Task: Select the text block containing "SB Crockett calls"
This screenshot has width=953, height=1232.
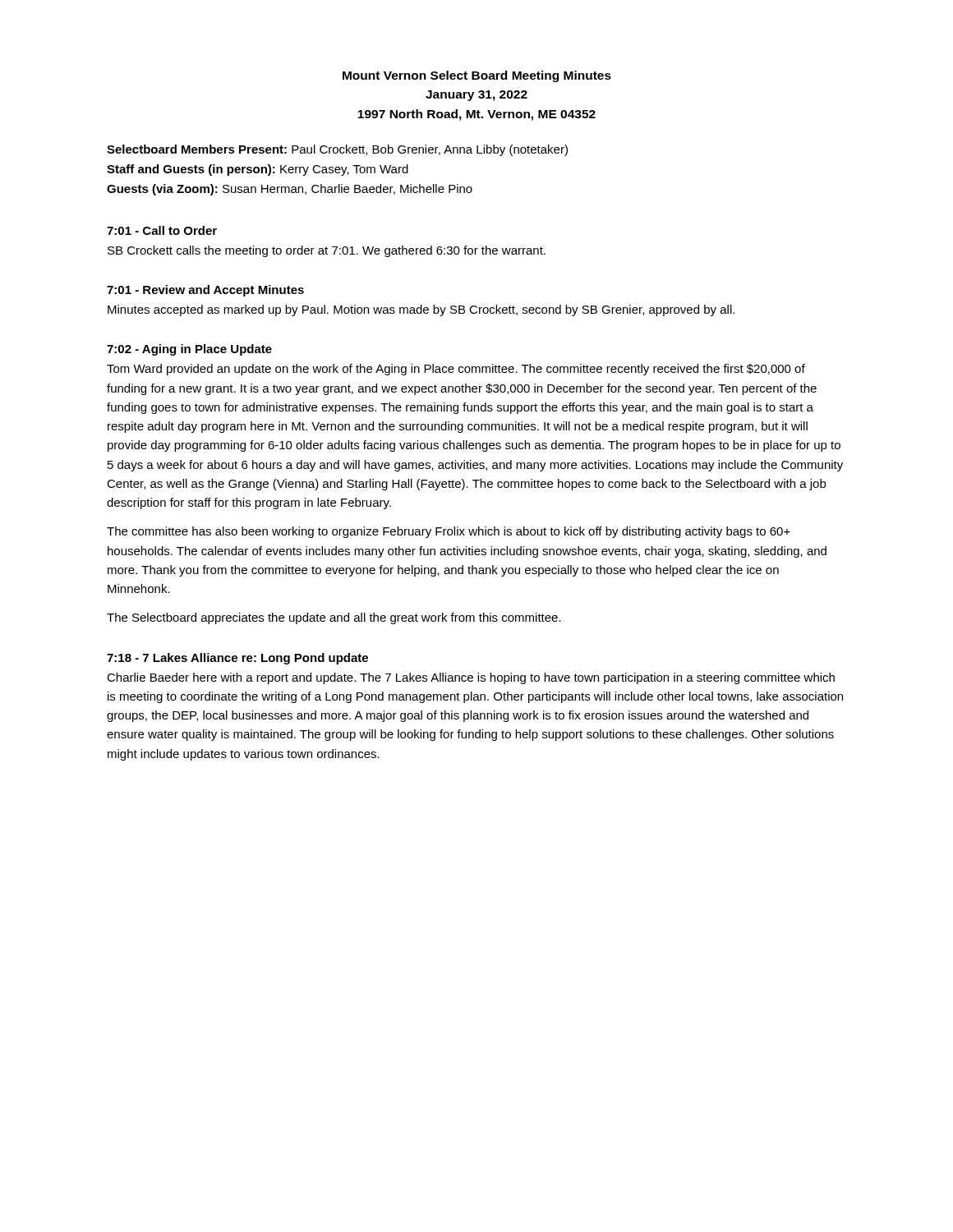Action: point(327,250)
